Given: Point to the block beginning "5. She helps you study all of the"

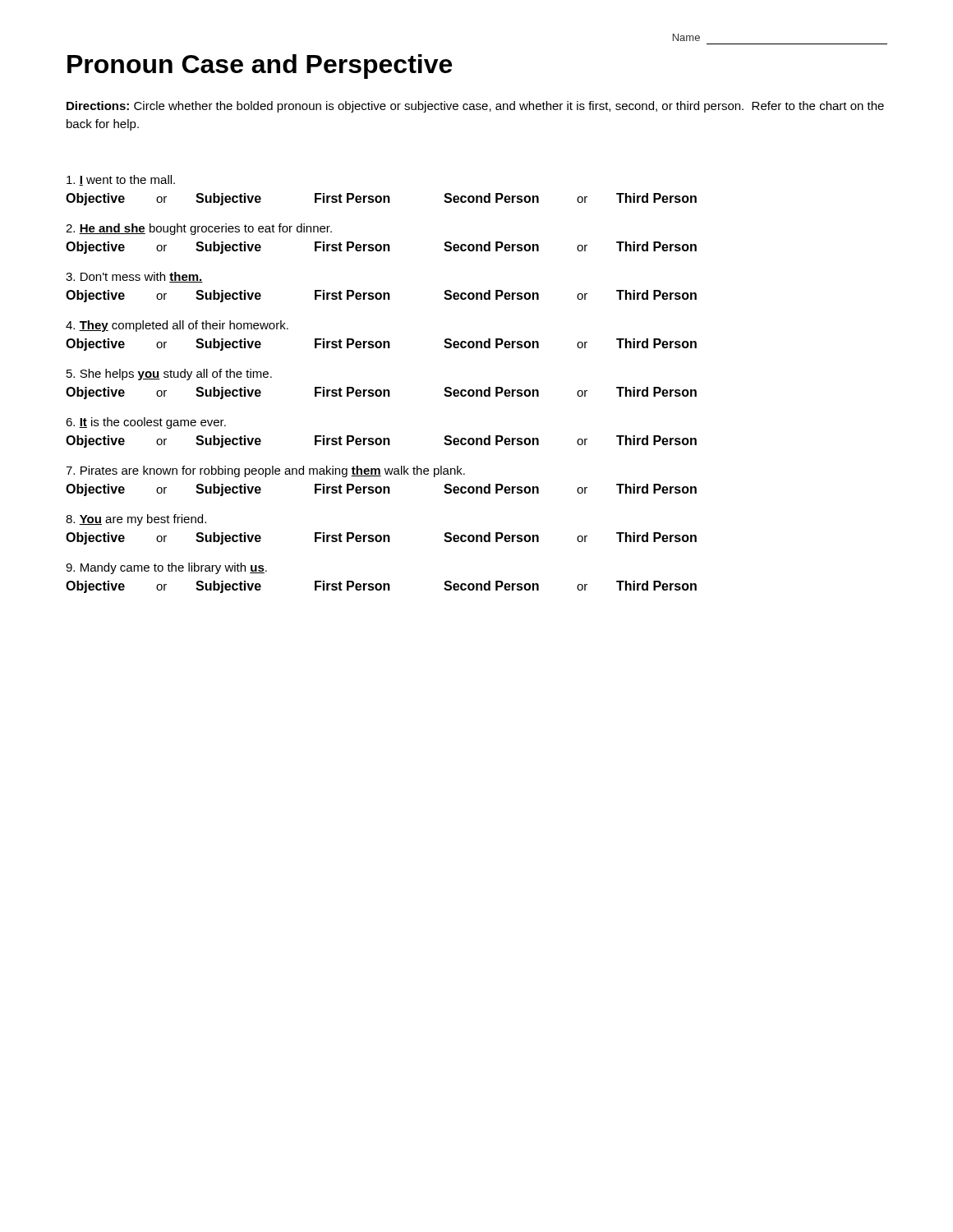Looking at the screenshot, I should 169,373.
